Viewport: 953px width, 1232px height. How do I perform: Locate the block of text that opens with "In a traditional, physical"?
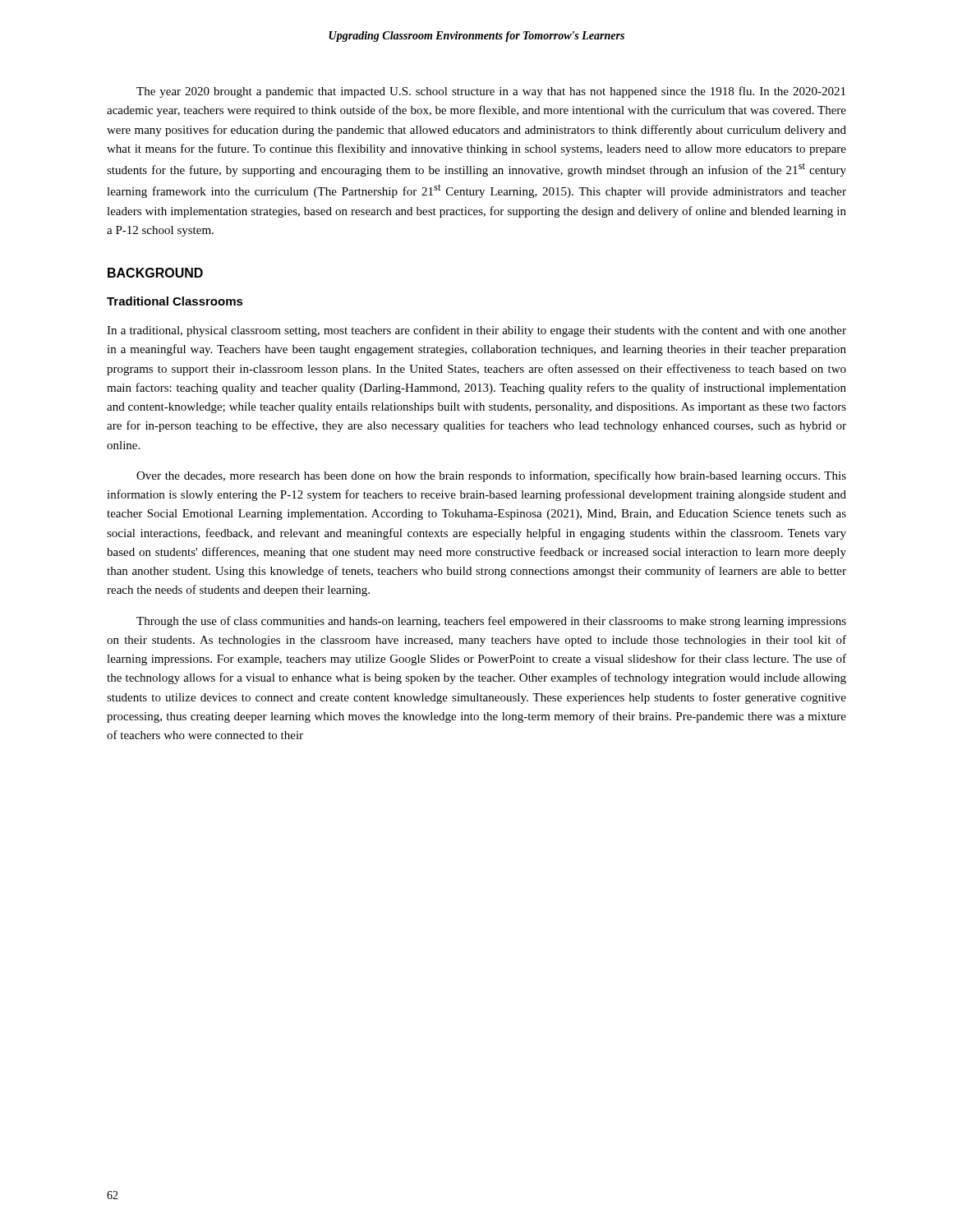pyautogui.click(x=476, y=387)
